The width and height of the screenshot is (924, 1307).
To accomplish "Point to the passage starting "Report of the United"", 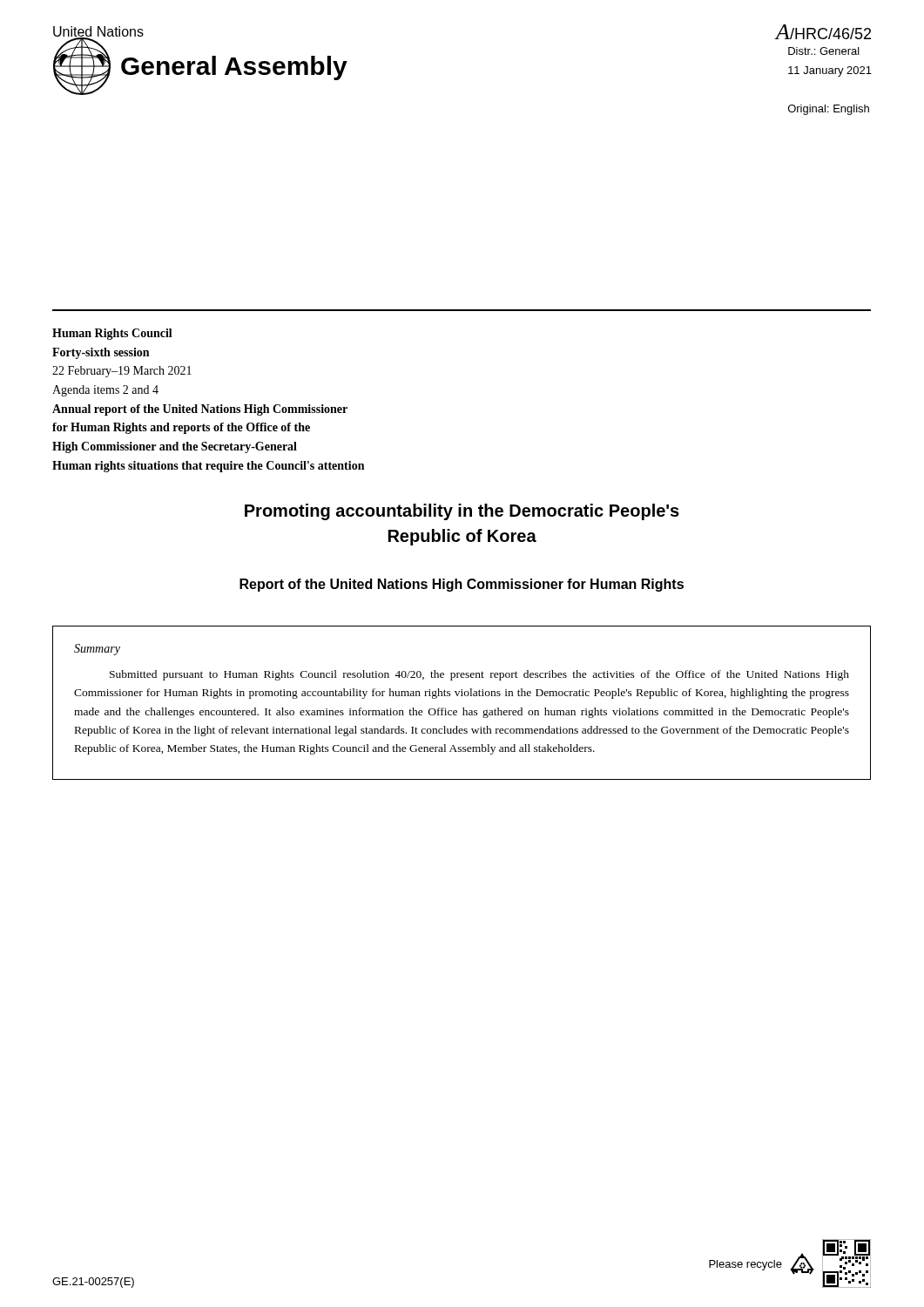I will pos(462,584).
